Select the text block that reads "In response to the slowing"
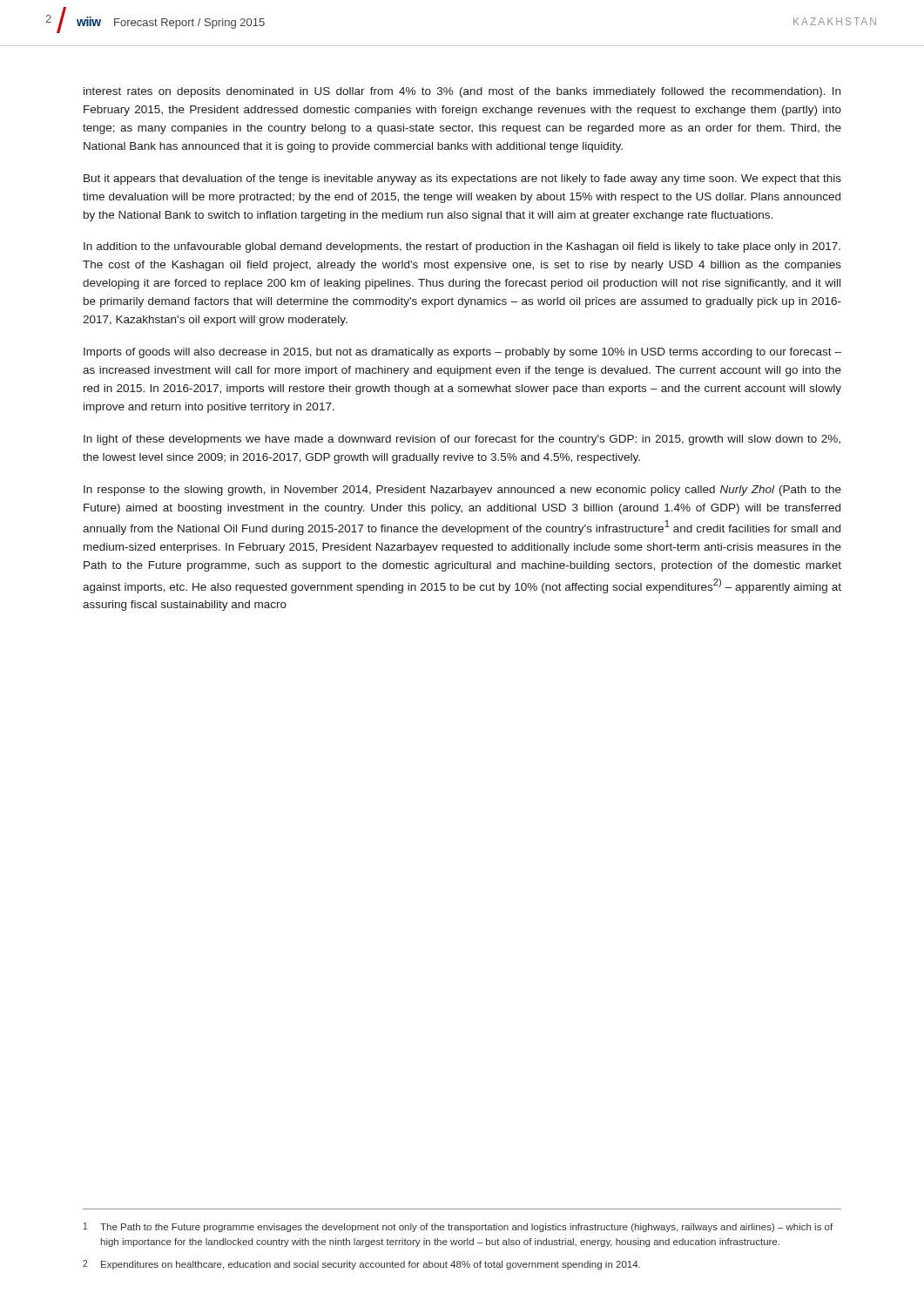924x1307 pixels. 462,547
